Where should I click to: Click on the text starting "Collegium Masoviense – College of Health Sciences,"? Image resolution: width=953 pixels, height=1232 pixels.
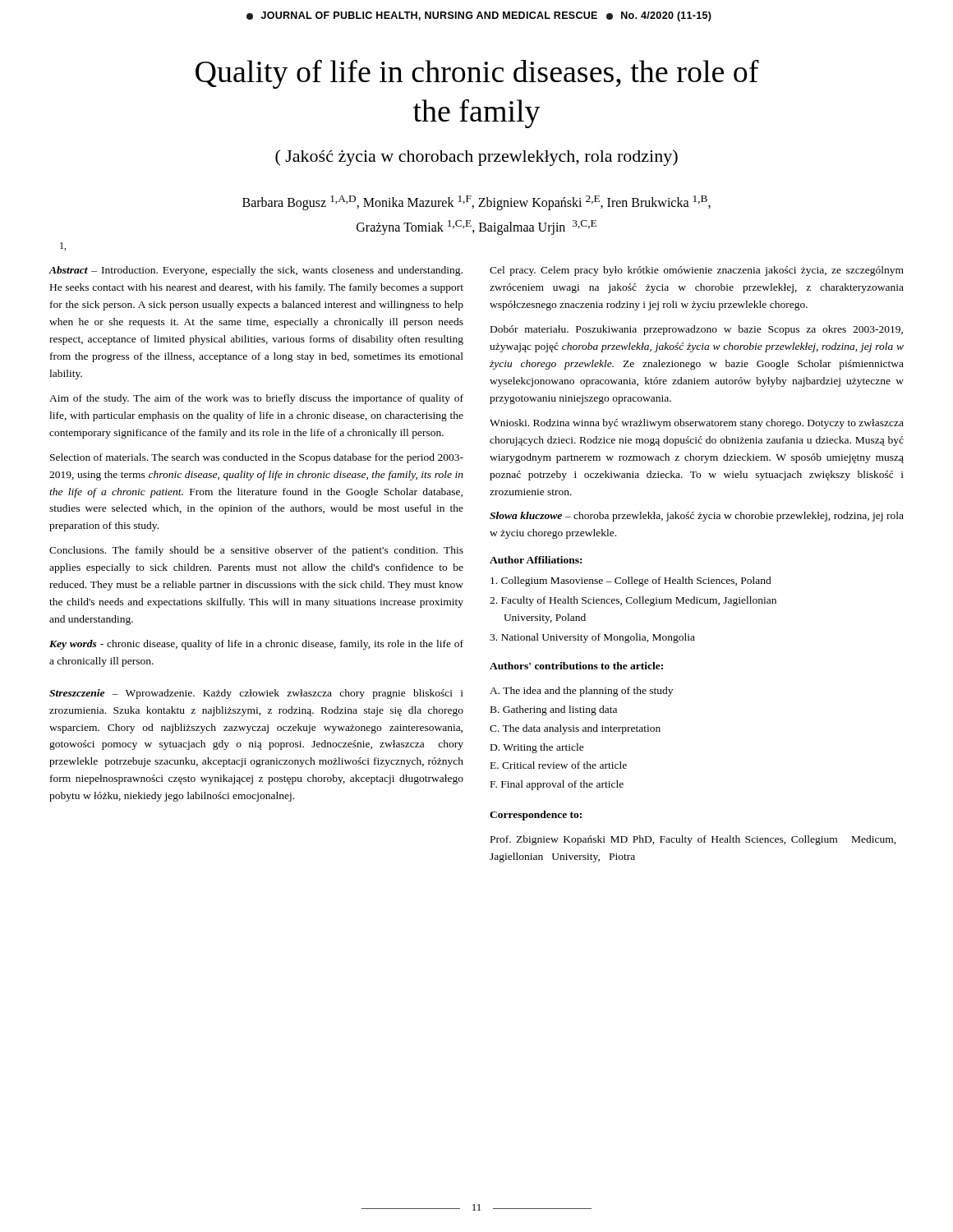tap(630, 580)
